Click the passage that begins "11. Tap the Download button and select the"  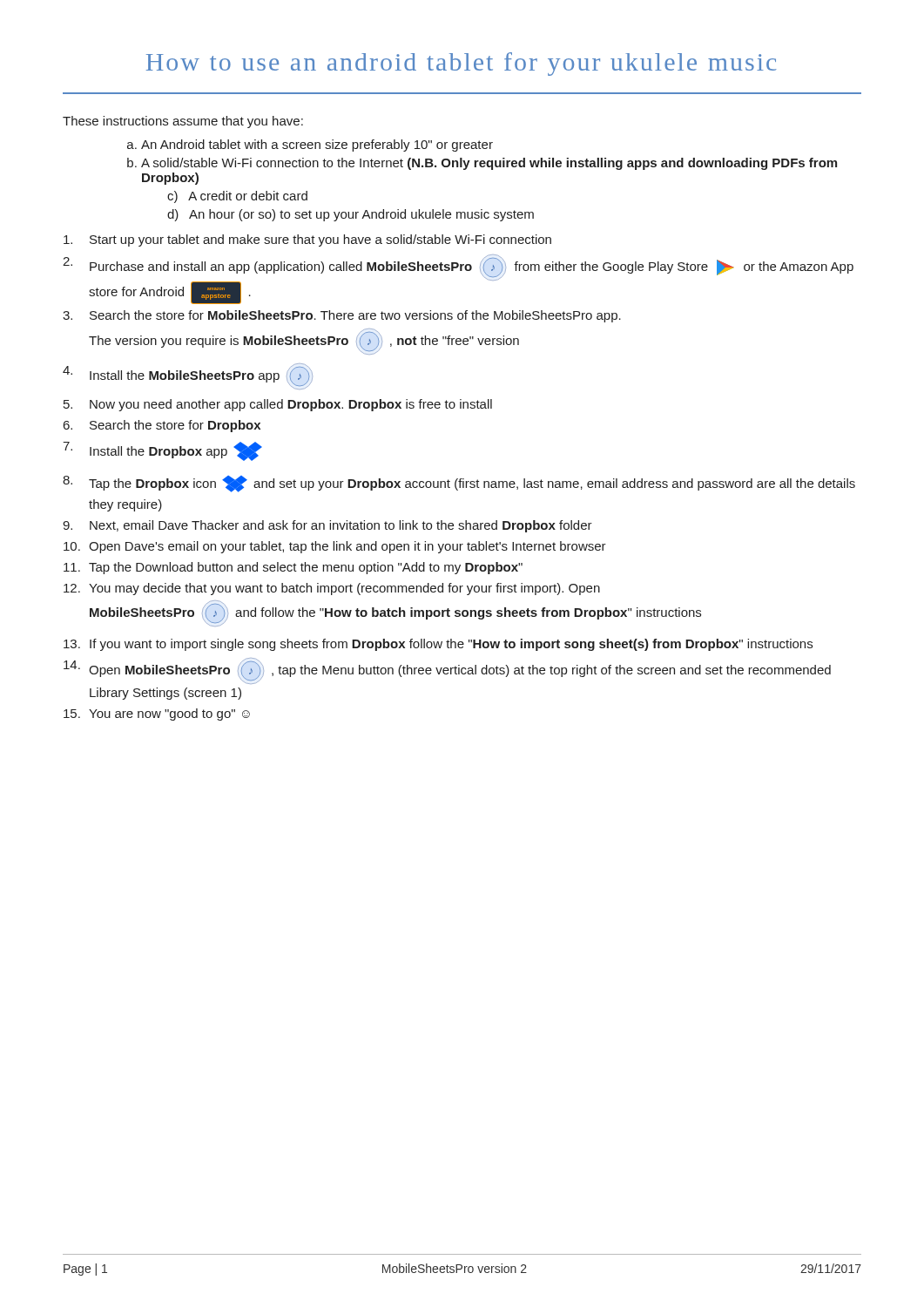[293, 567]
